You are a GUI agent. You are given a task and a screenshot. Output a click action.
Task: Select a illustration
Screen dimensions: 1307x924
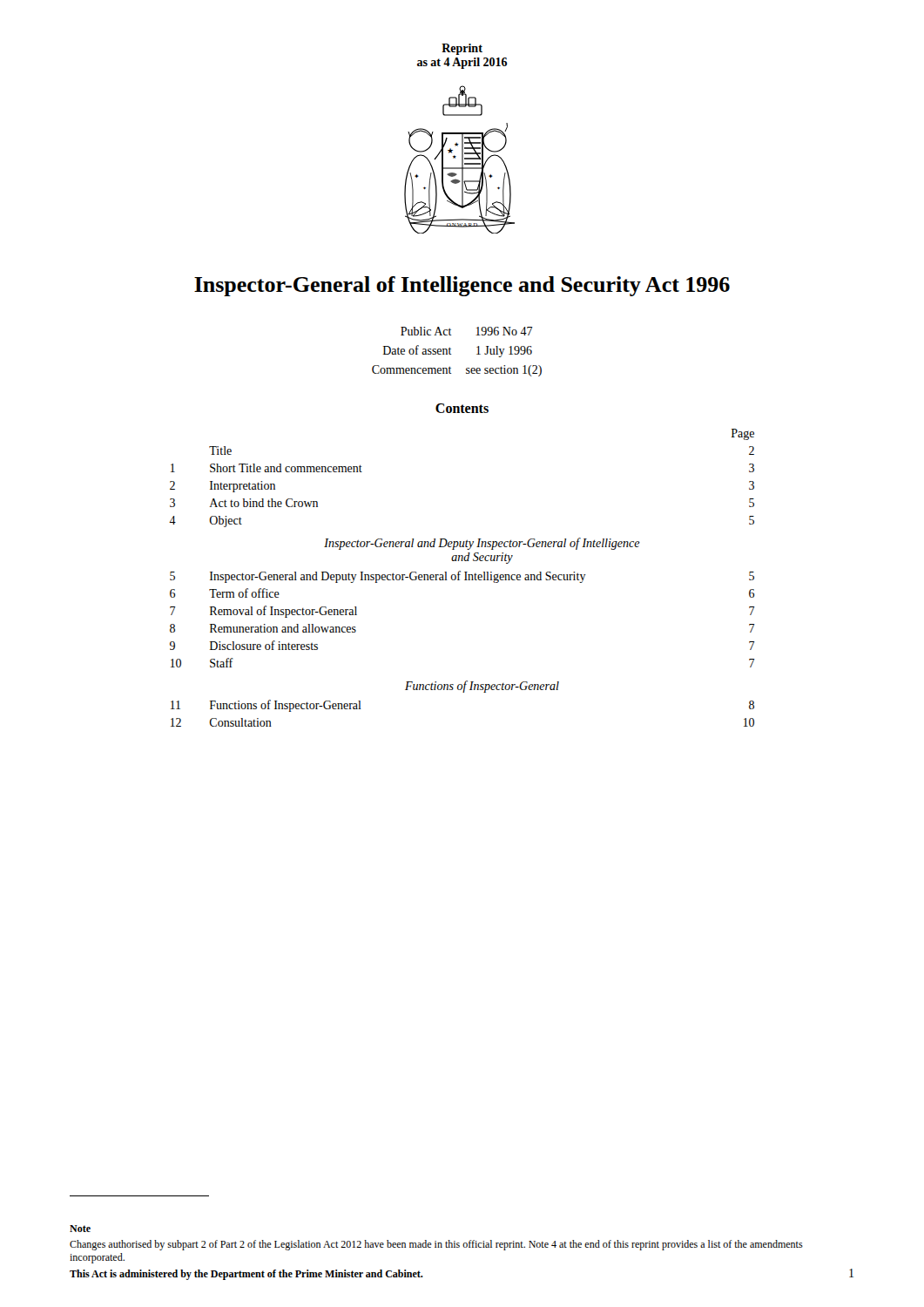tap(462, 161)
